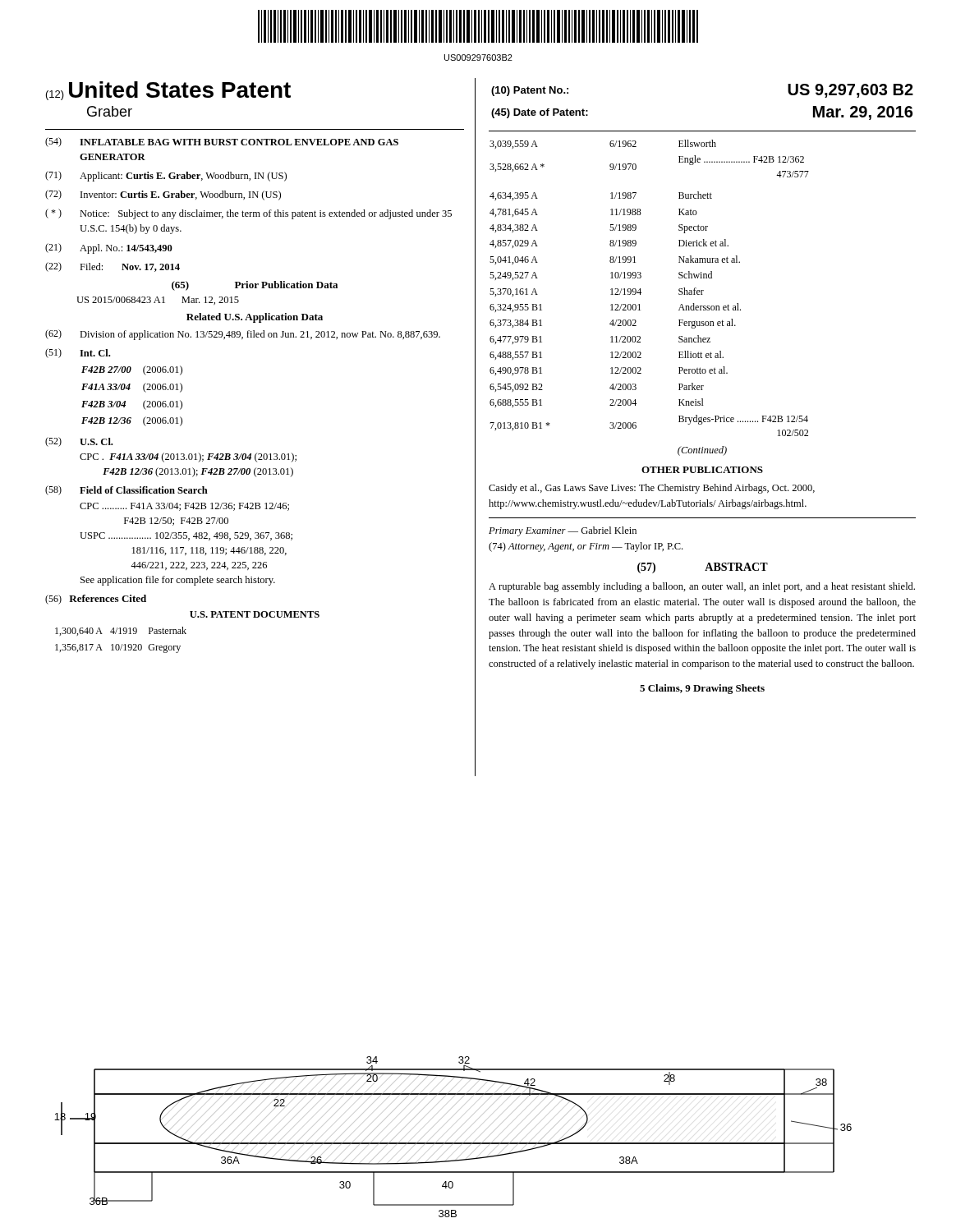Image resolution: width=956 pixels, height=1232 pixels.
Task: Select the section header with the text "OTHER PUBLICATIONS"
Action: 702,470
